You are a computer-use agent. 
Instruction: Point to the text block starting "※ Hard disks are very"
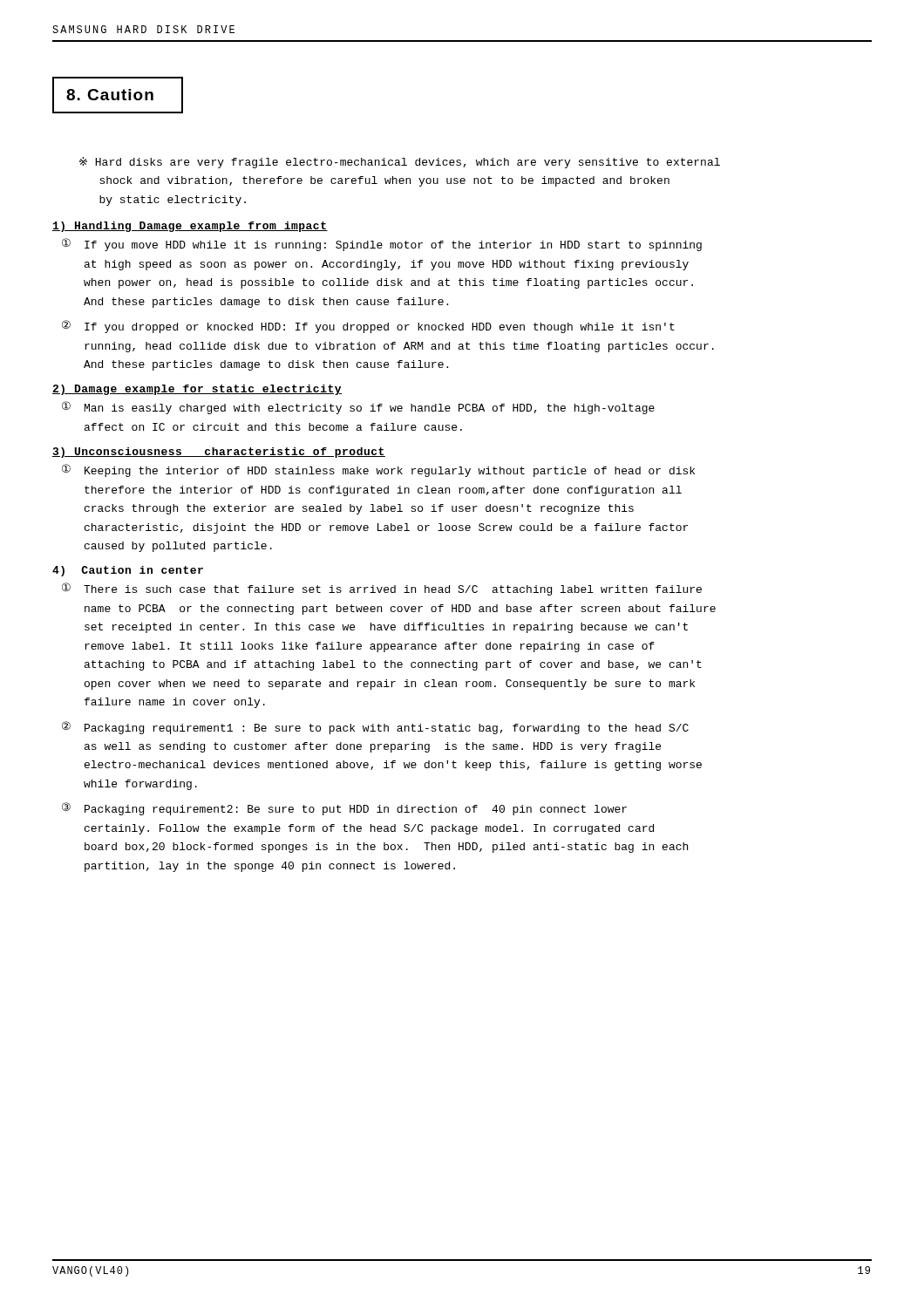(399, 181)
